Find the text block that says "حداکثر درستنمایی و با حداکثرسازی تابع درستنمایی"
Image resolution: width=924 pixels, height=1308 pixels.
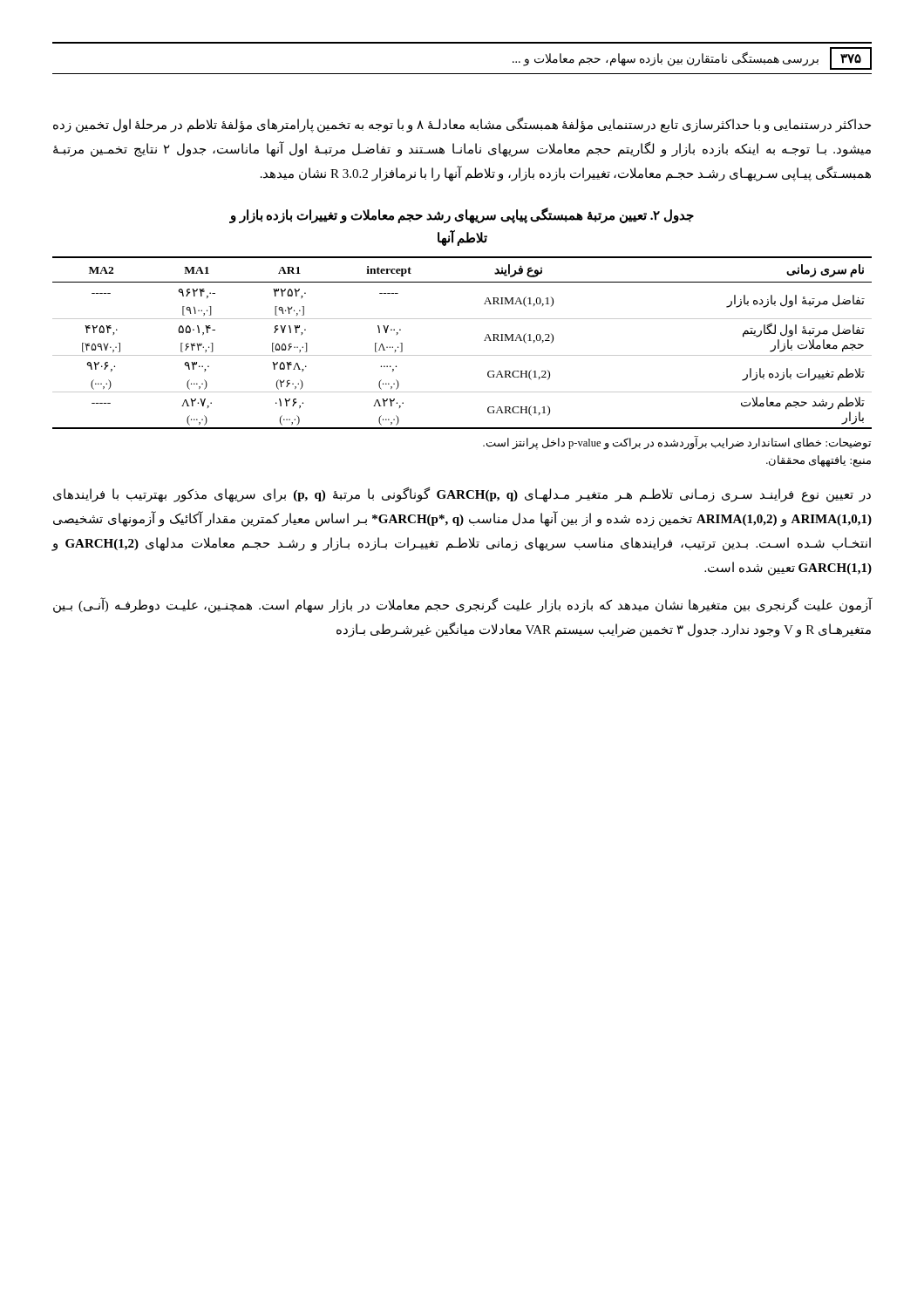(x=462, y=150)
